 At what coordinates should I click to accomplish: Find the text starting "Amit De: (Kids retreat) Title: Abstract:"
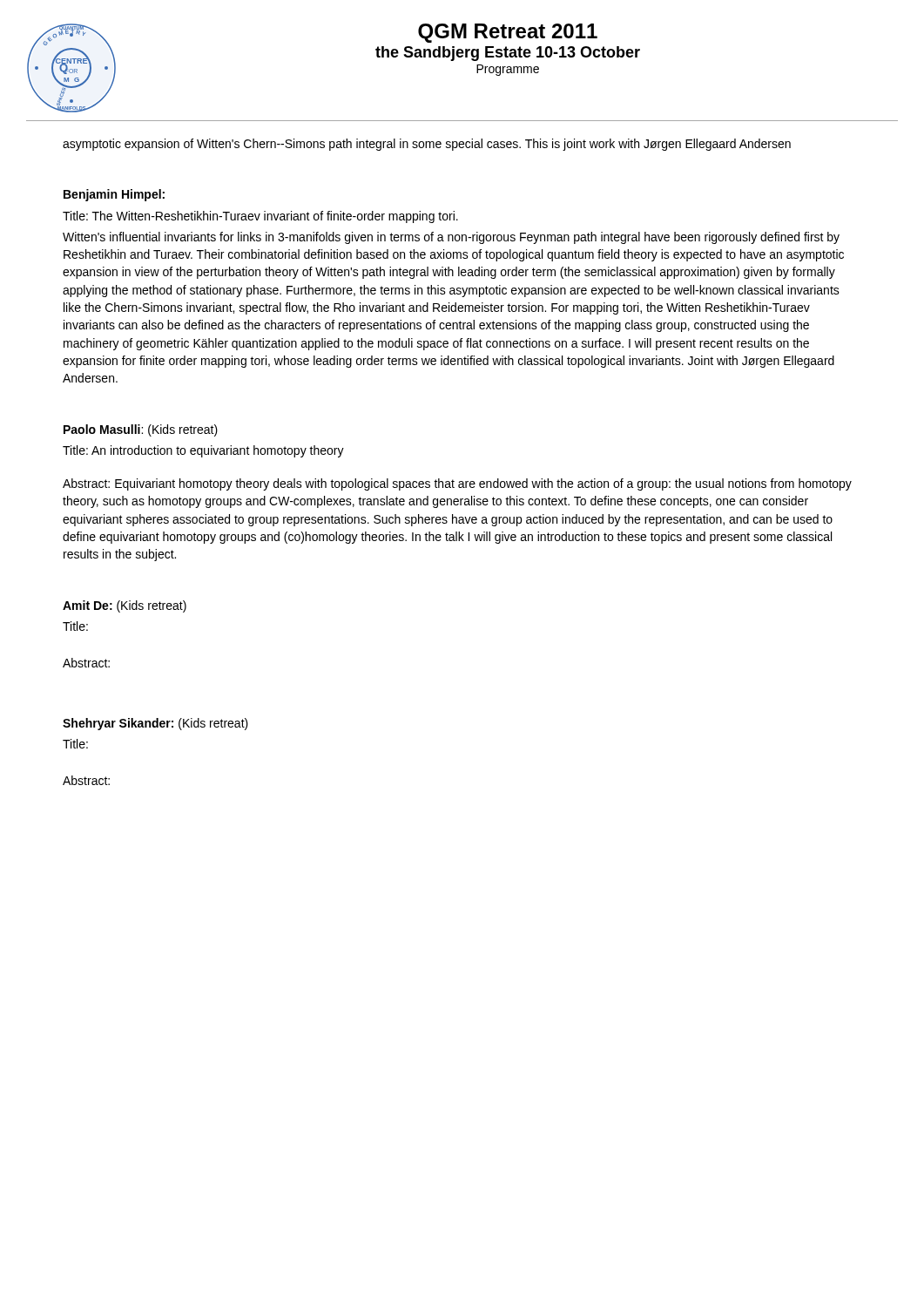click(x=125, y=606)
